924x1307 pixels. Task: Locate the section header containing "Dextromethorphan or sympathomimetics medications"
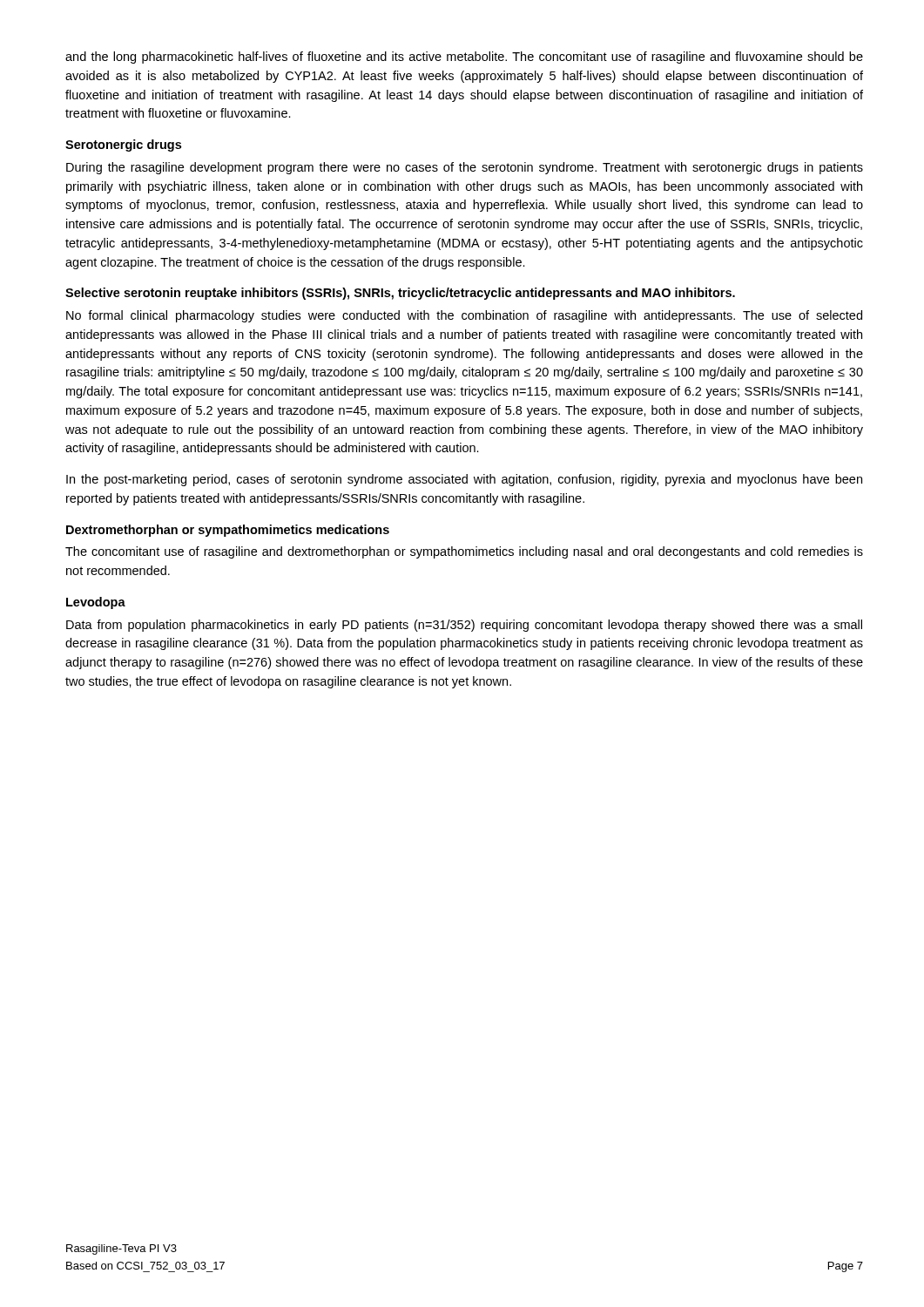coord(227,530)
